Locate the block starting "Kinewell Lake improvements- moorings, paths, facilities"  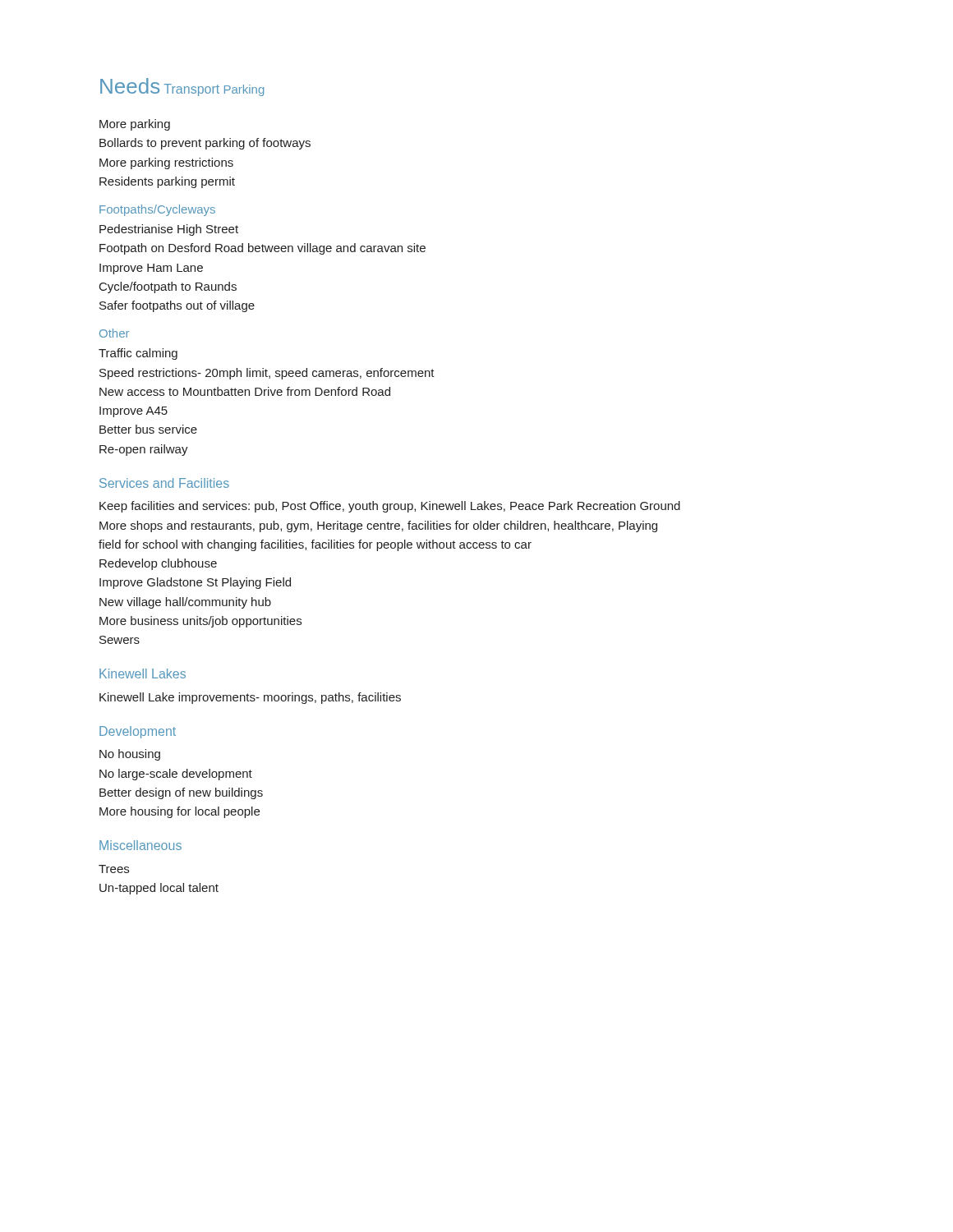tap(250, 697)
